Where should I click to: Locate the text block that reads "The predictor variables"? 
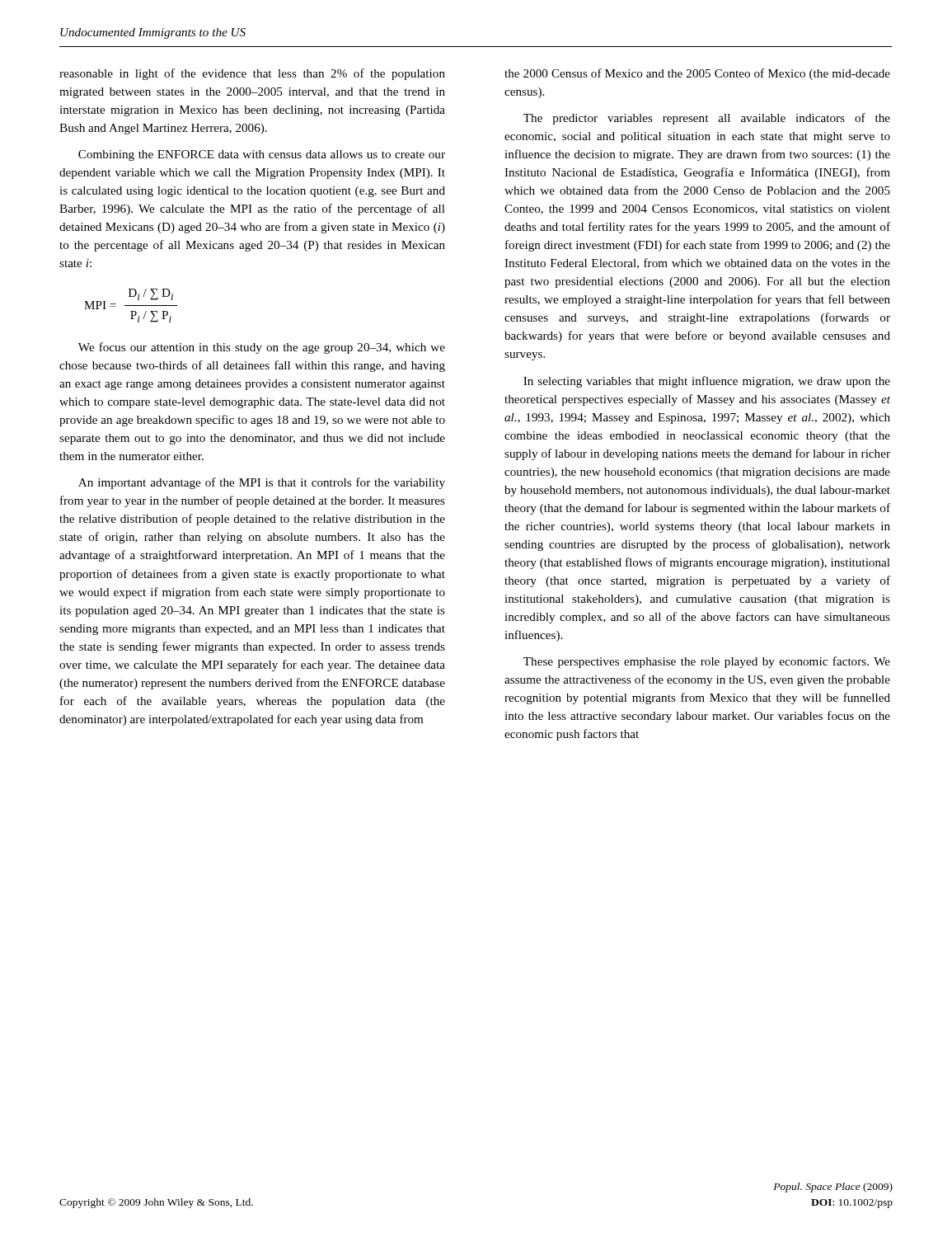pos(697,236)
